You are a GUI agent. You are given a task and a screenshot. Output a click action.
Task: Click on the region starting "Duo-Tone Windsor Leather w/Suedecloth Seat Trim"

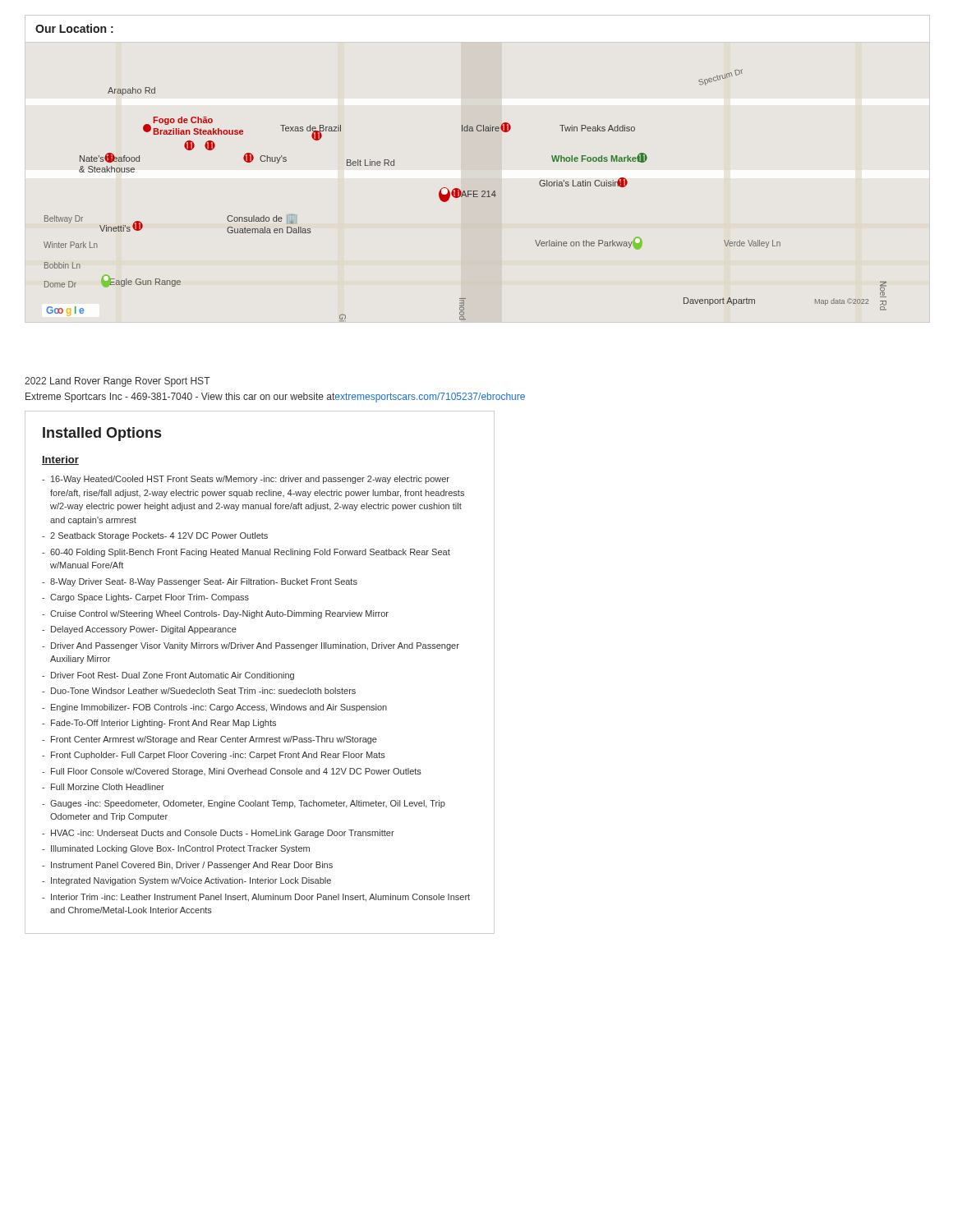(203, 691)
